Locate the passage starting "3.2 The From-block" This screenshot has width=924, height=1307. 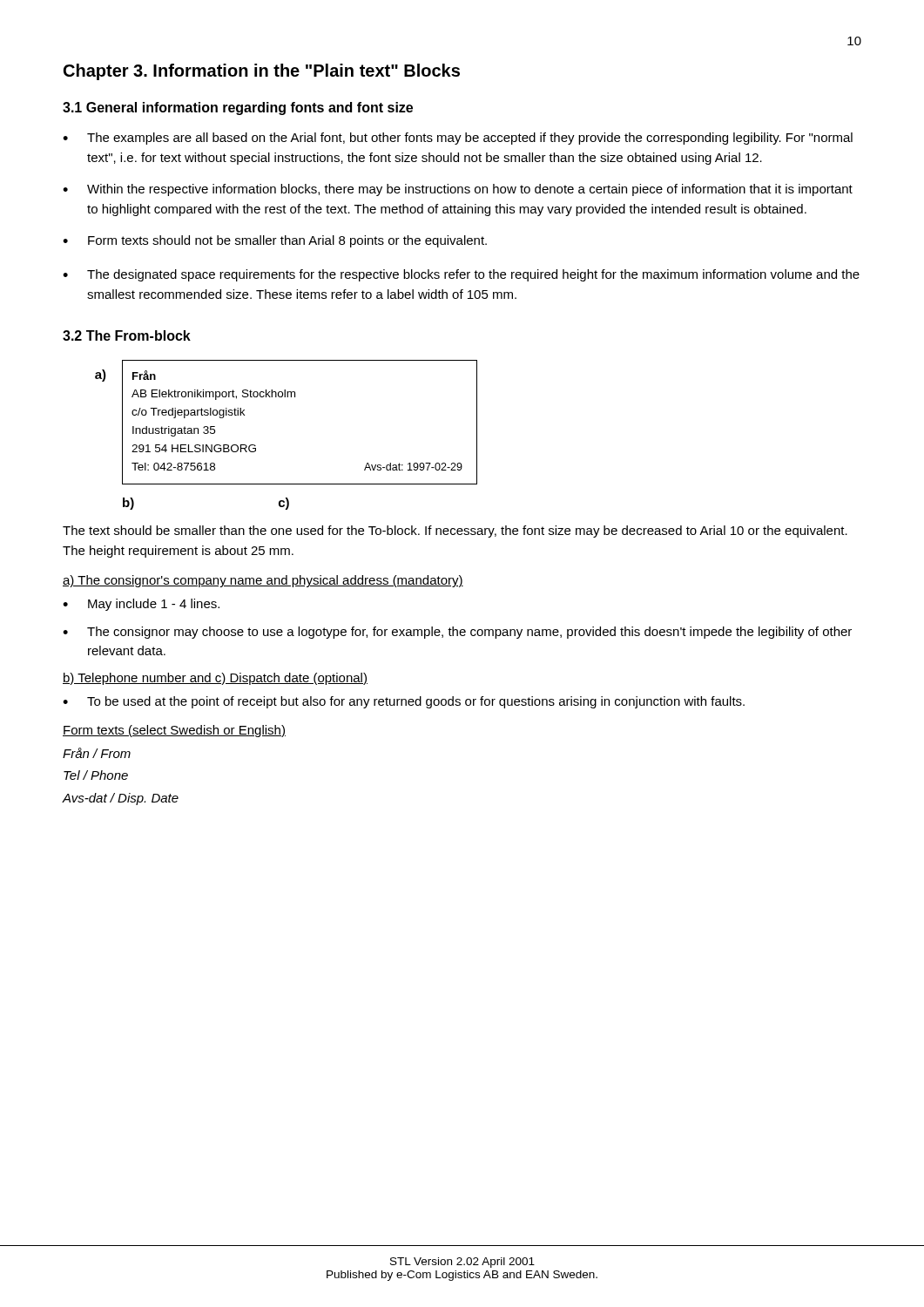(x=127, y=336)
